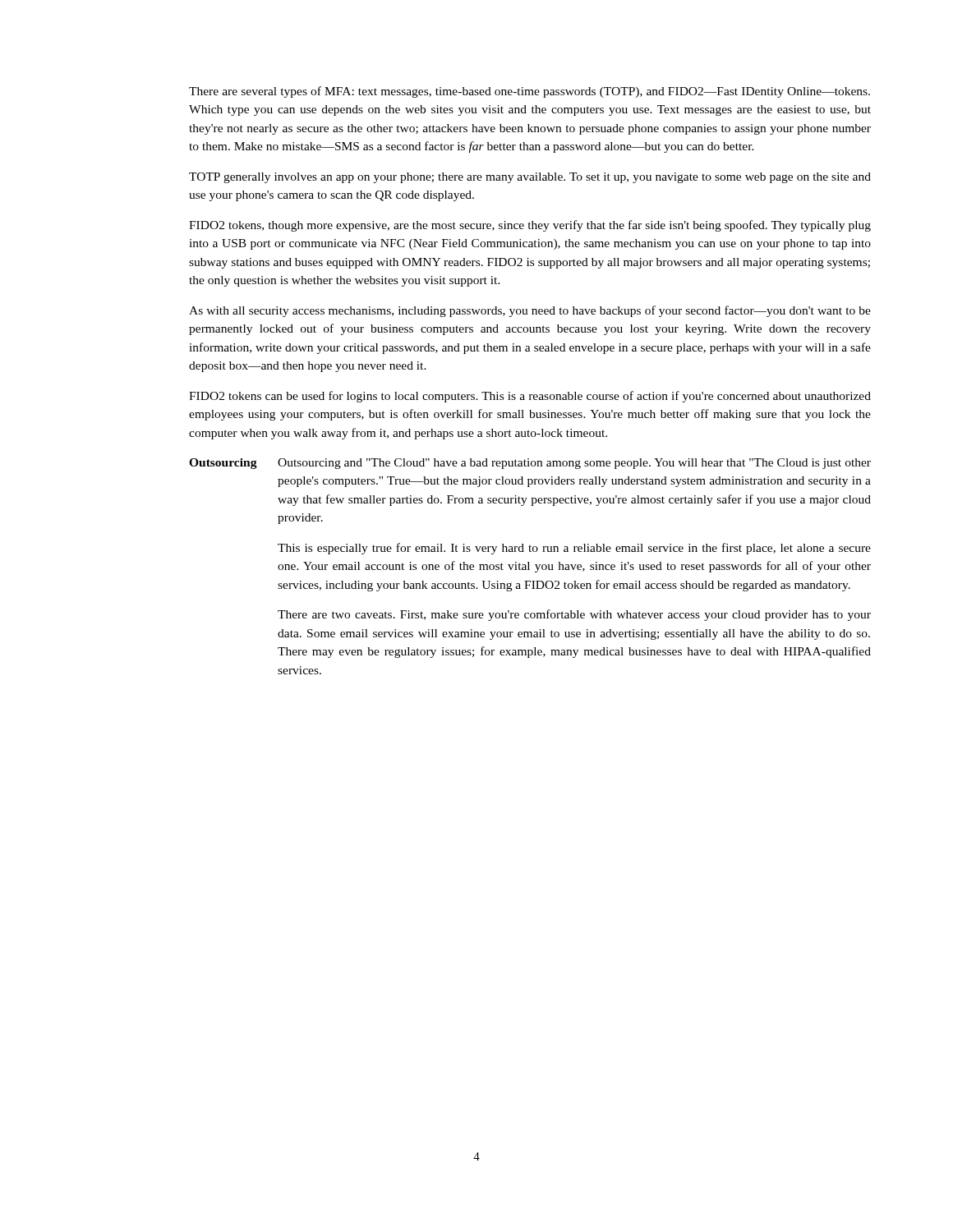Point to the block beginning "This is especially true for email. It is"

[574, 566]
